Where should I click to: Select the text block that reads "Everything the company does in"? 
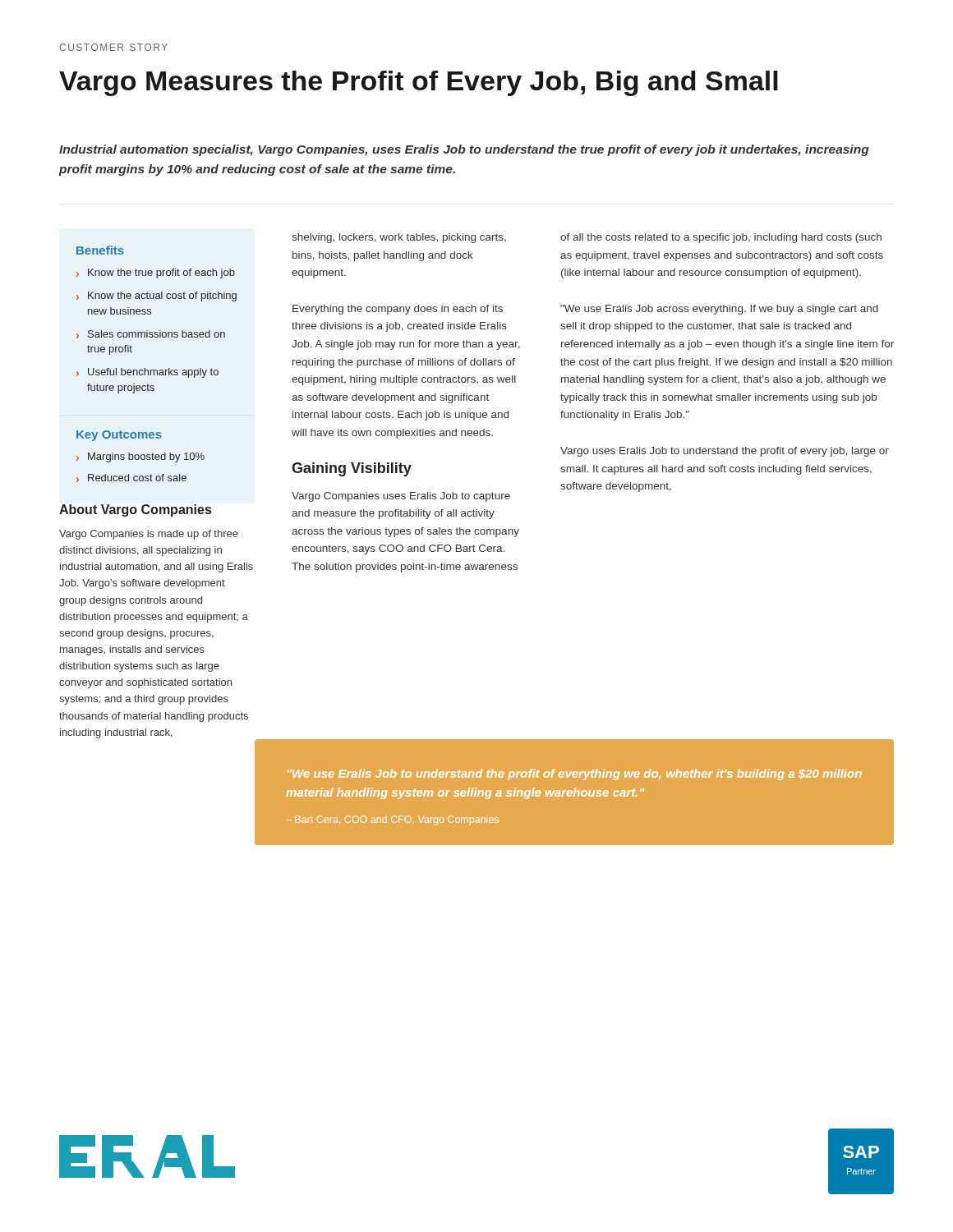[406, 370]
